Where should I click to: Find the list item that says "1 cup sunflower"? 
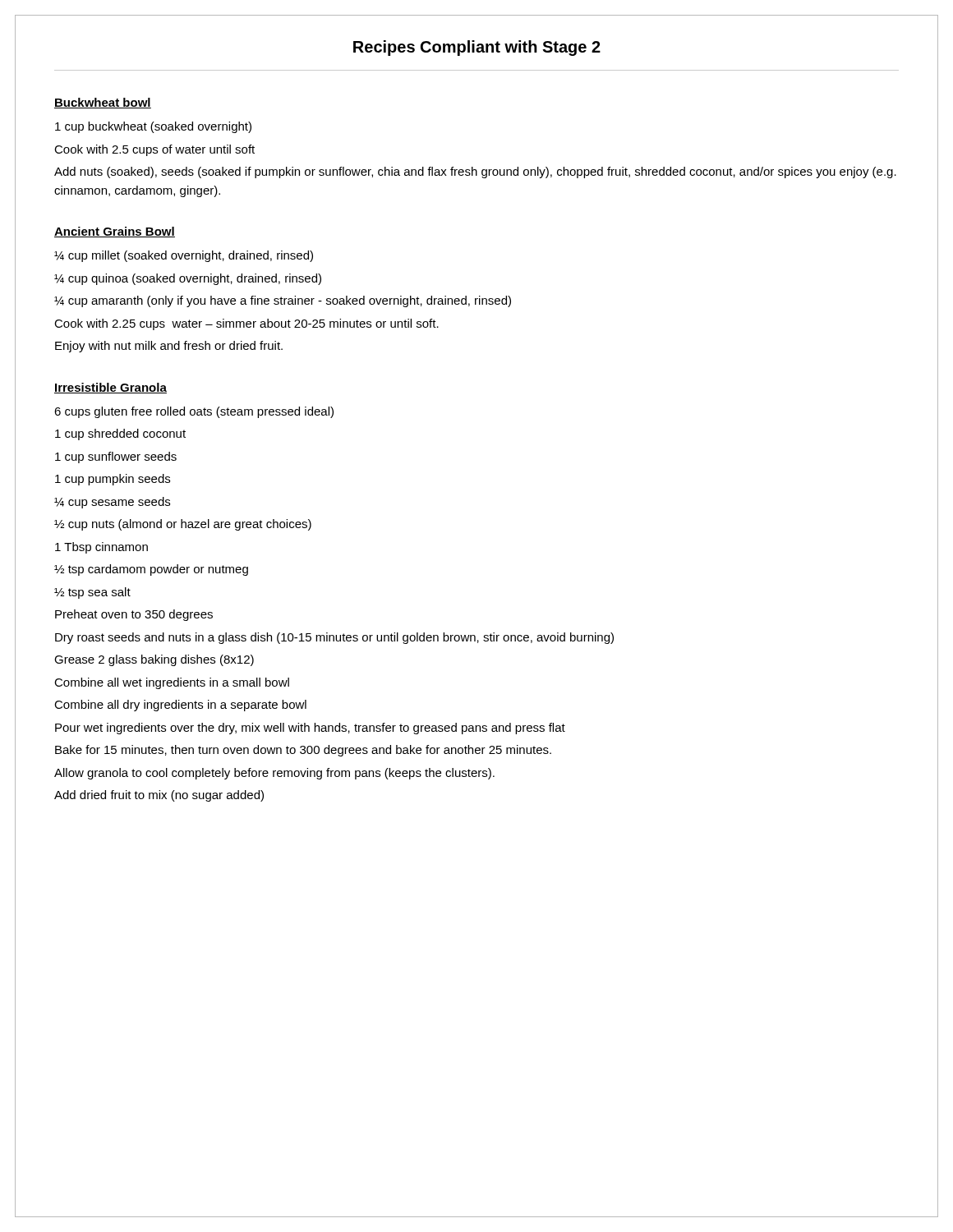116,456
